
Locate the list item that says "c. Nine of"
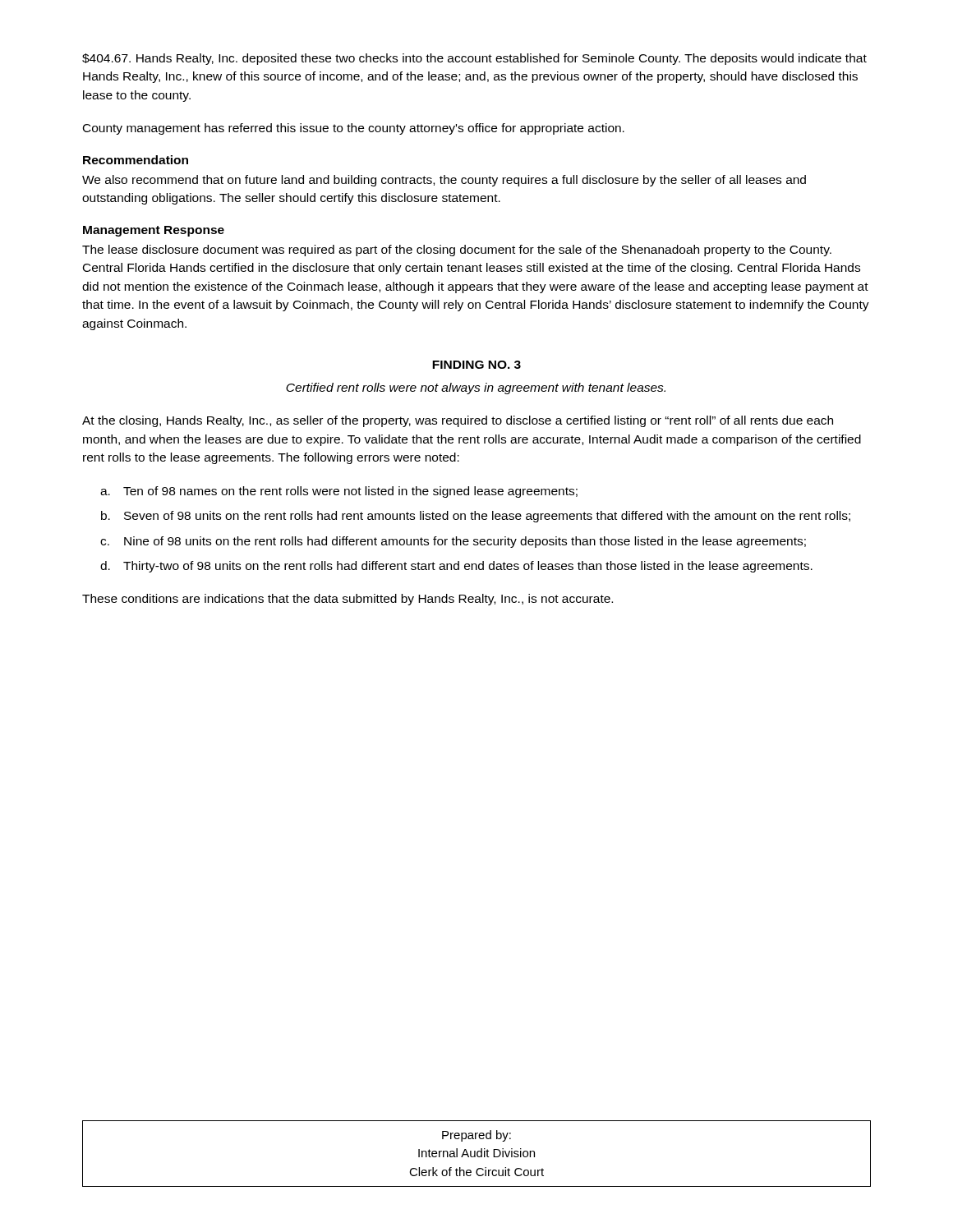click(x=476, y=541)
